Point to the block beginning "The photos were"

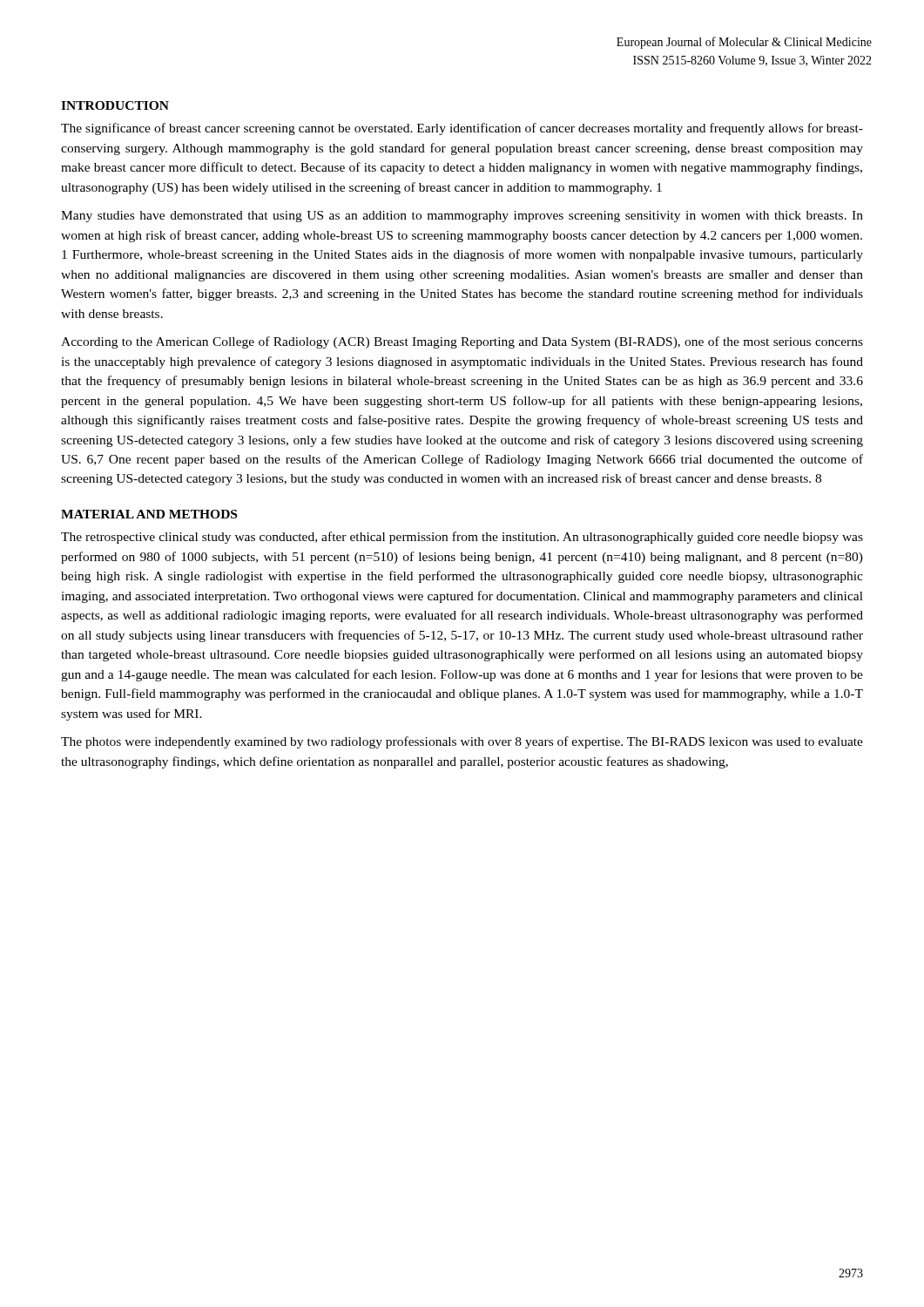pos(462,751)
